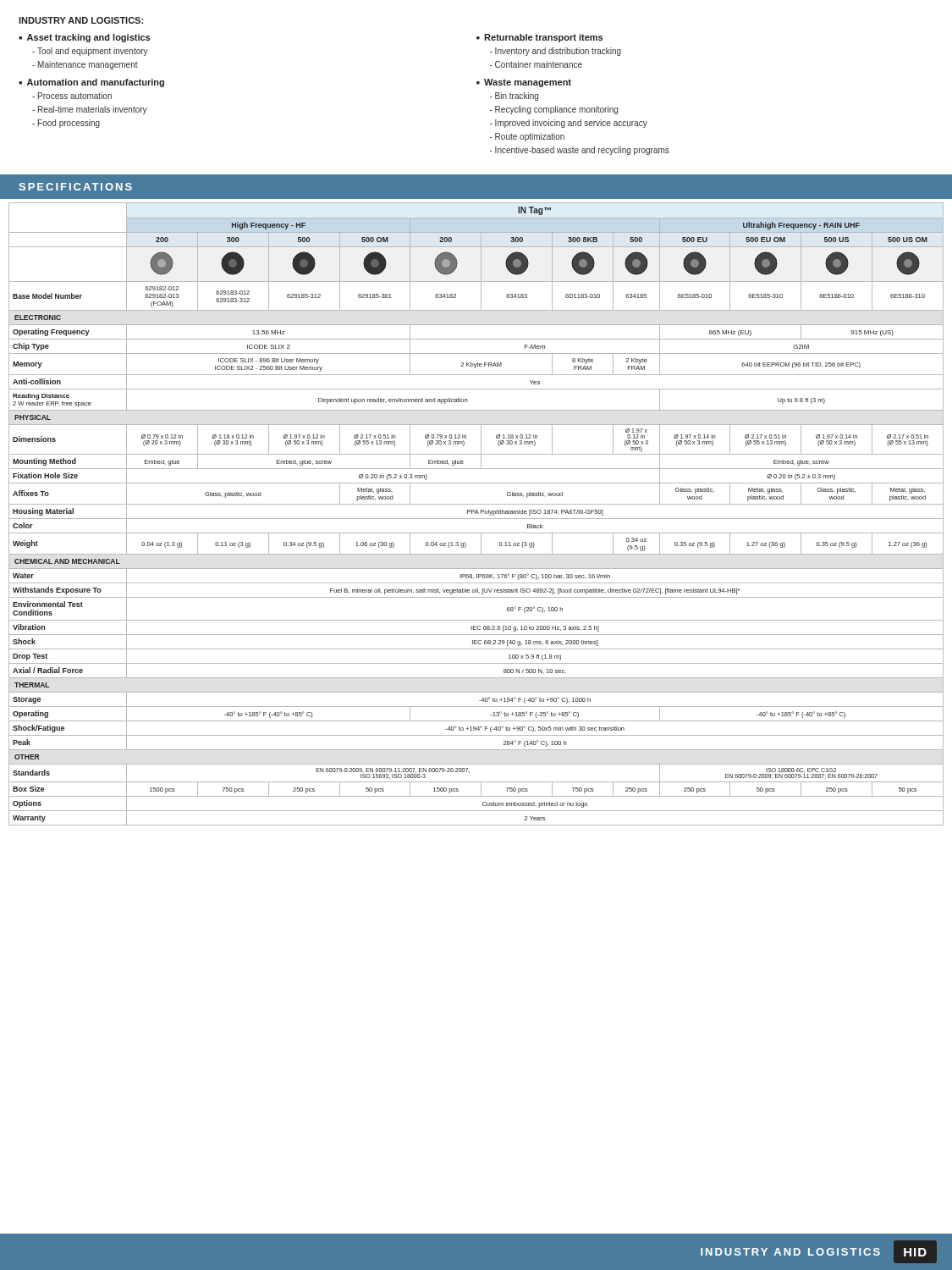
Task: Click on the list item containing "▪Asset tracking and"
Action: 84,38
